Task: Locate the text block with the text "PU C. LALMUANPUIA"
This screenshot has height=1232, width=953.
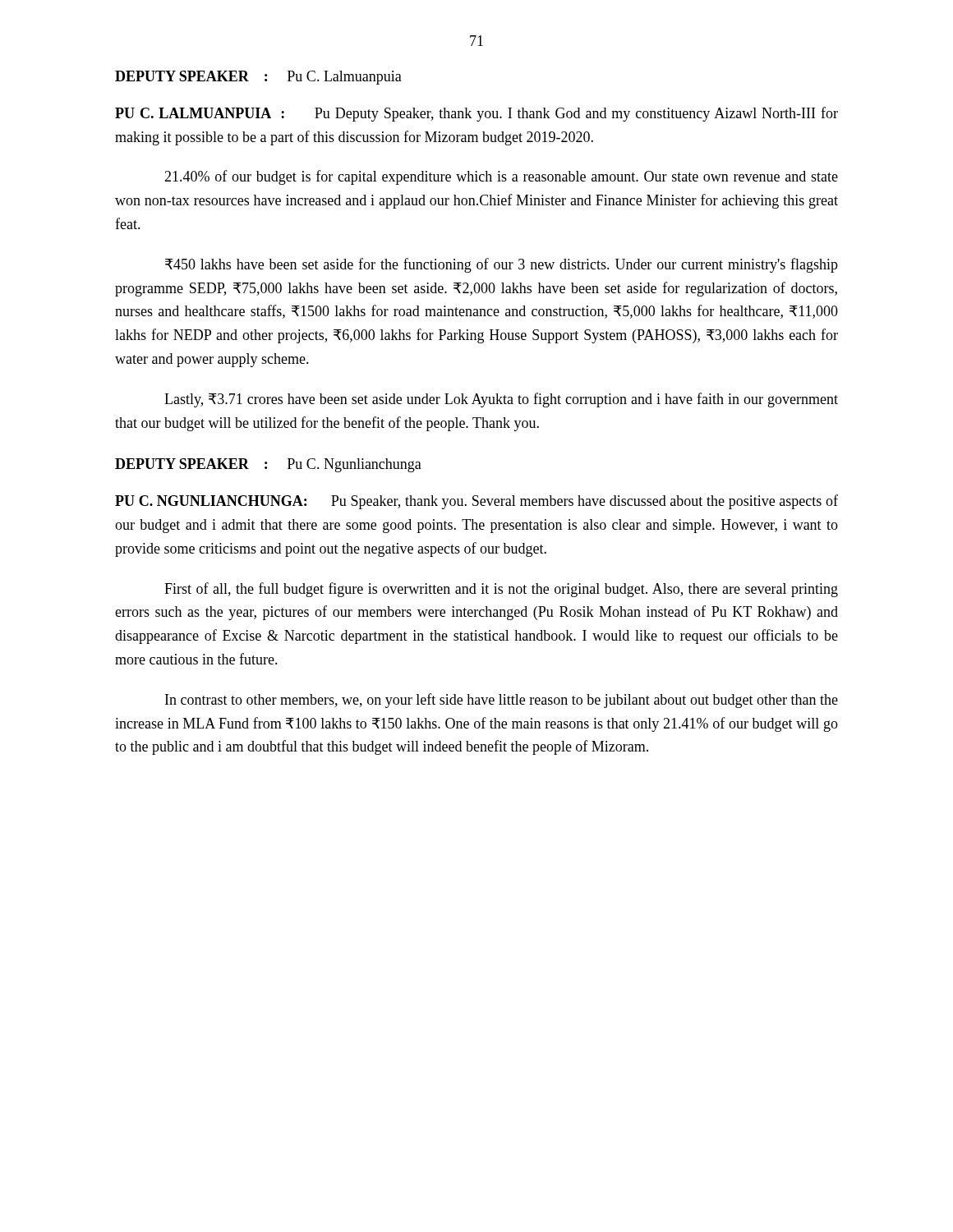Action: tap(476, 125)
